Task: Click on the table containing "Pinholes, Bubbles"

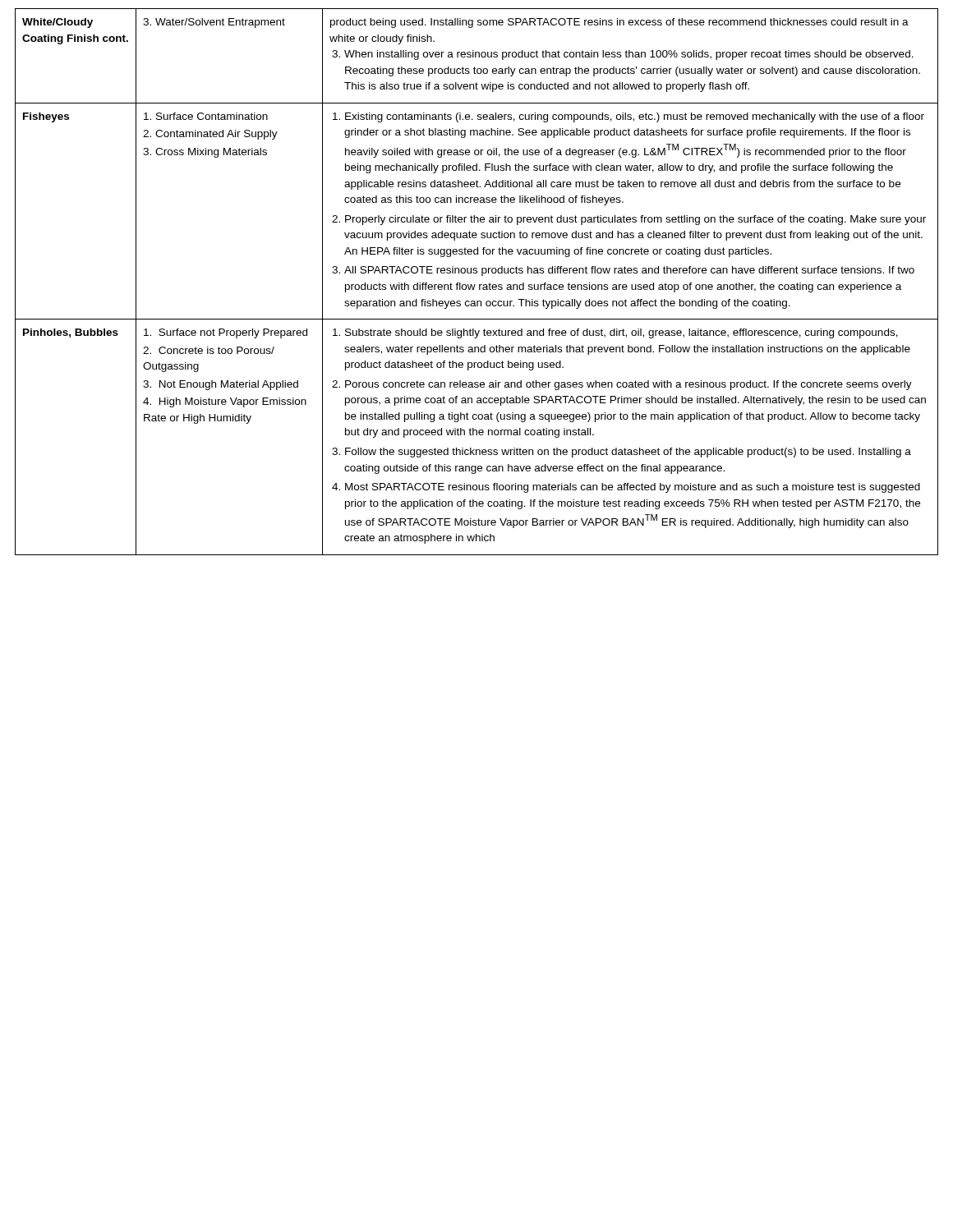Action: point(476,282)
